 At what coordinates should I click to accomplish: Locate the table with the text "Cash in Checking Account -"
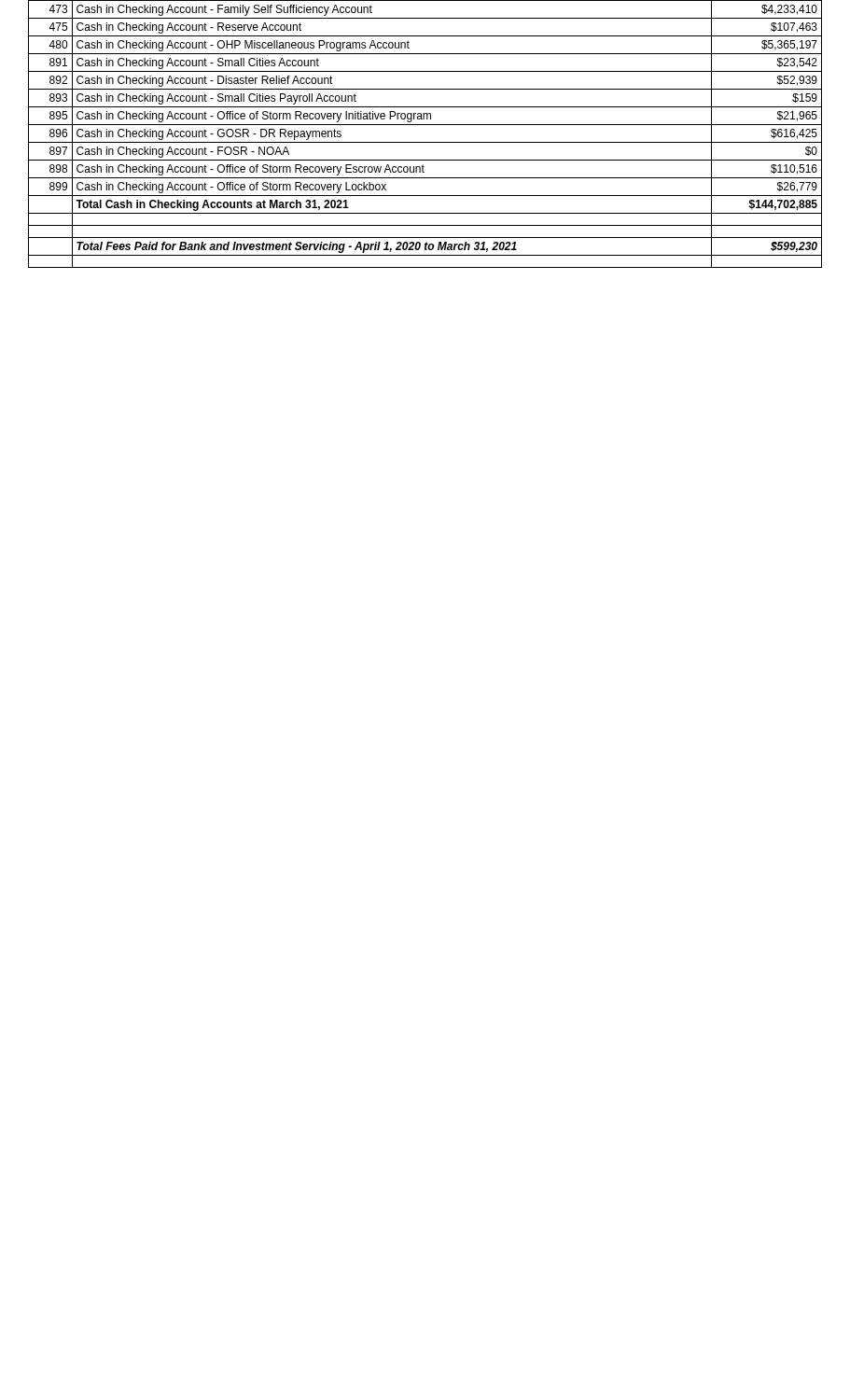click(x=425, y=134)
